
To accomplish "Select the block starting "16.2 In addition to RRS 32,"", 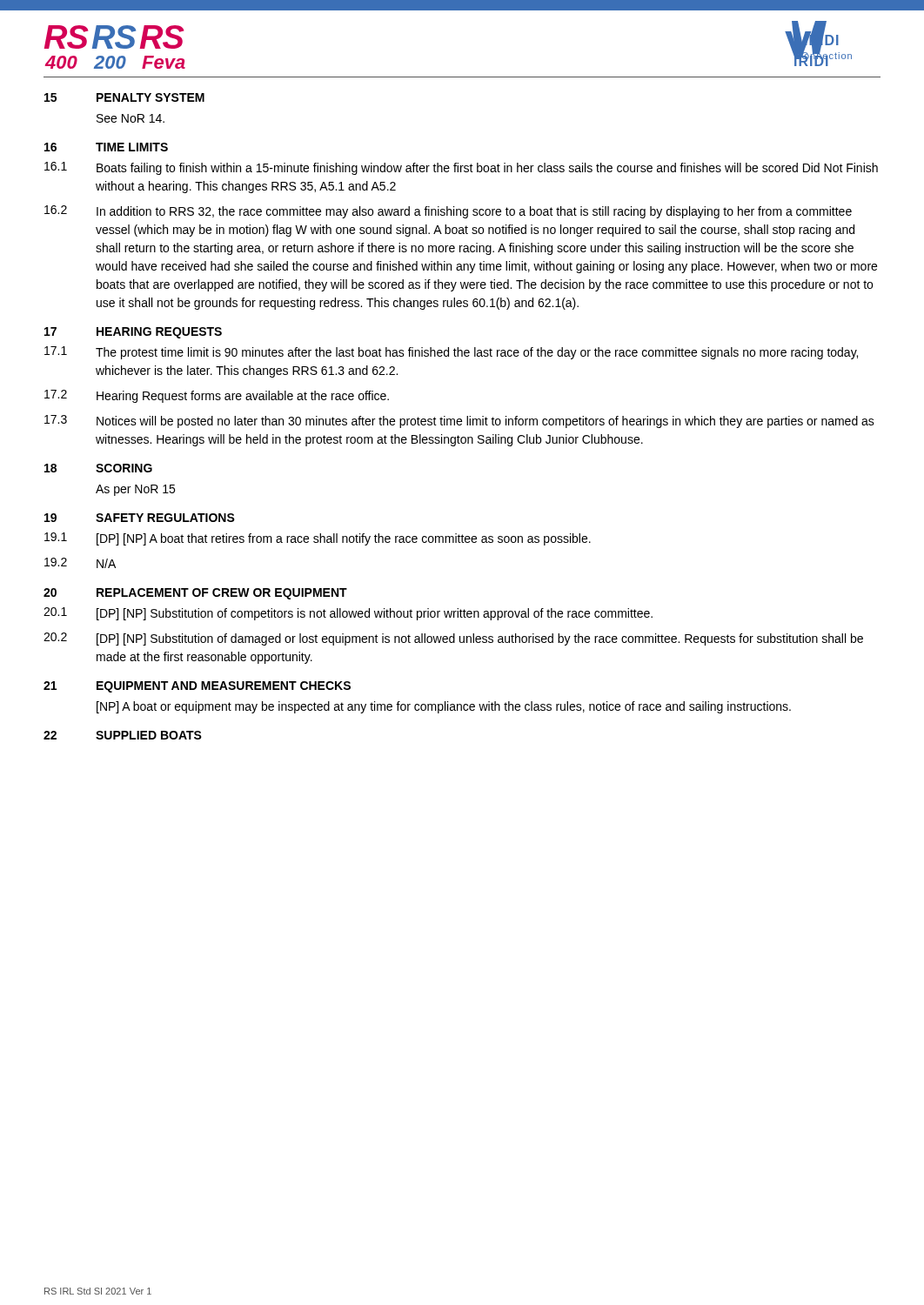I will [462, 257].
